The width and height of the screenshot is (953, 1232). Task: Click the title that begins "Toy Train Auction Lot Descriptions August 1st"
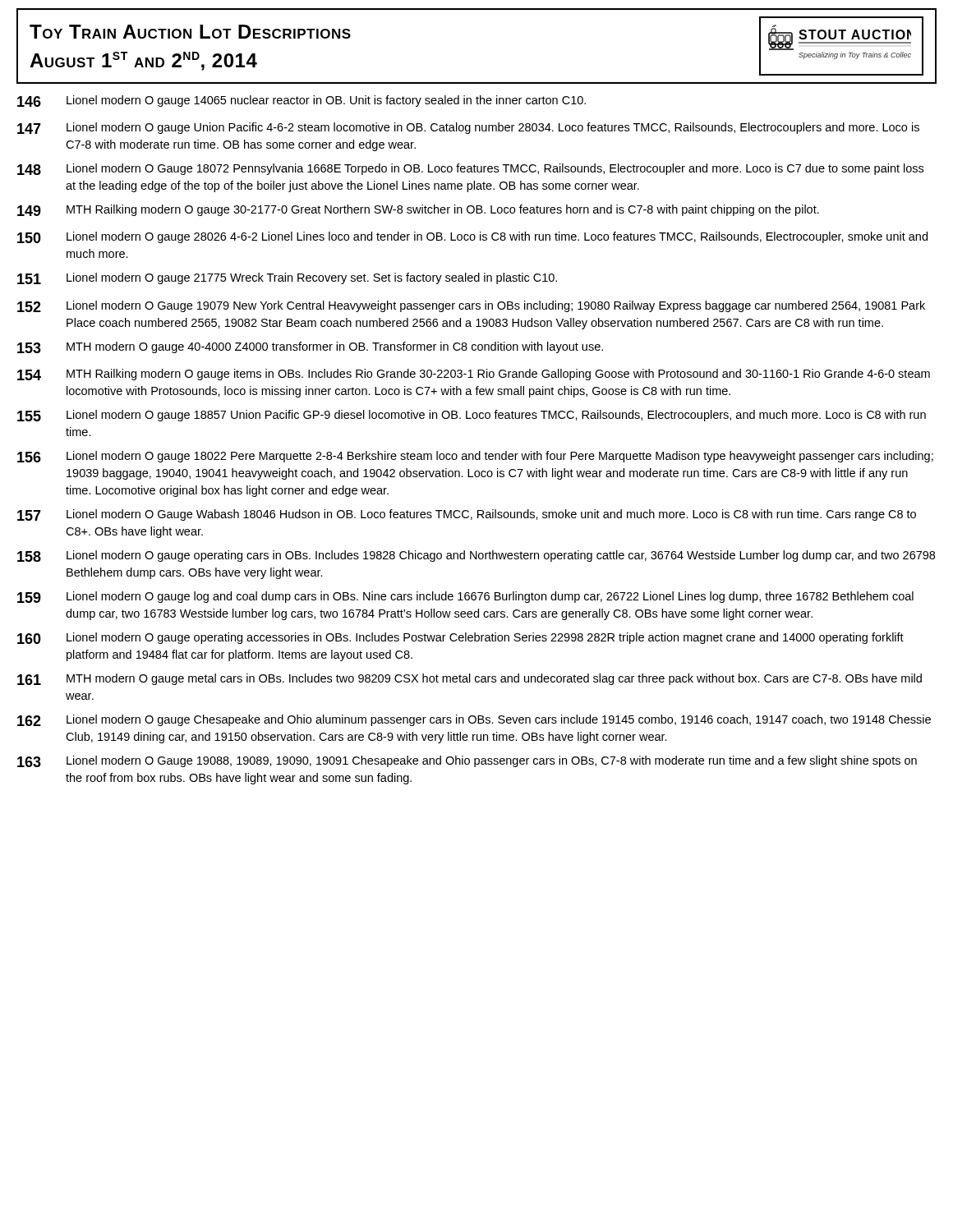(x=189, y=52)
